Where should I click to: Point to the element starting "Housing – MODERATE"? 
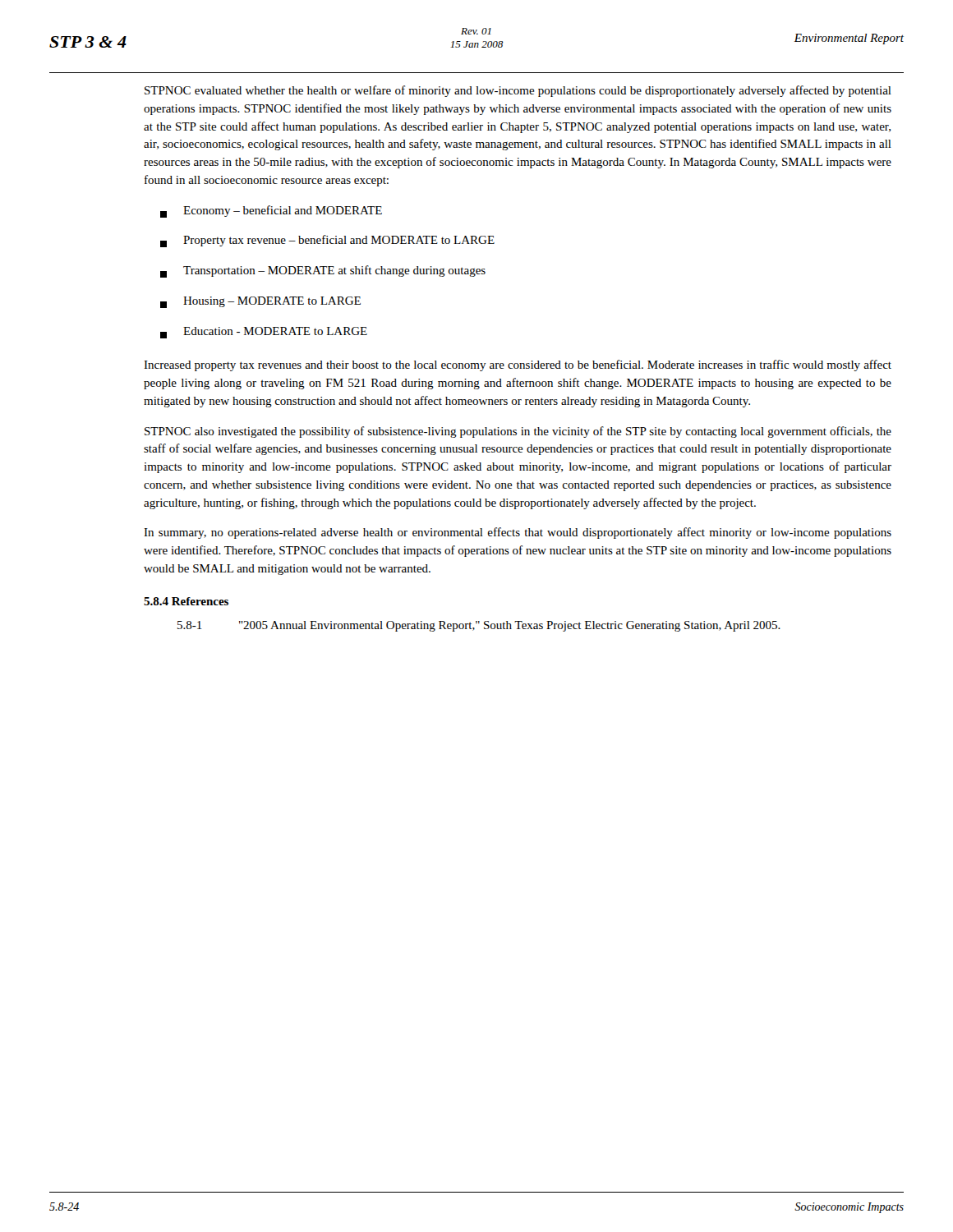coord(261,303)
